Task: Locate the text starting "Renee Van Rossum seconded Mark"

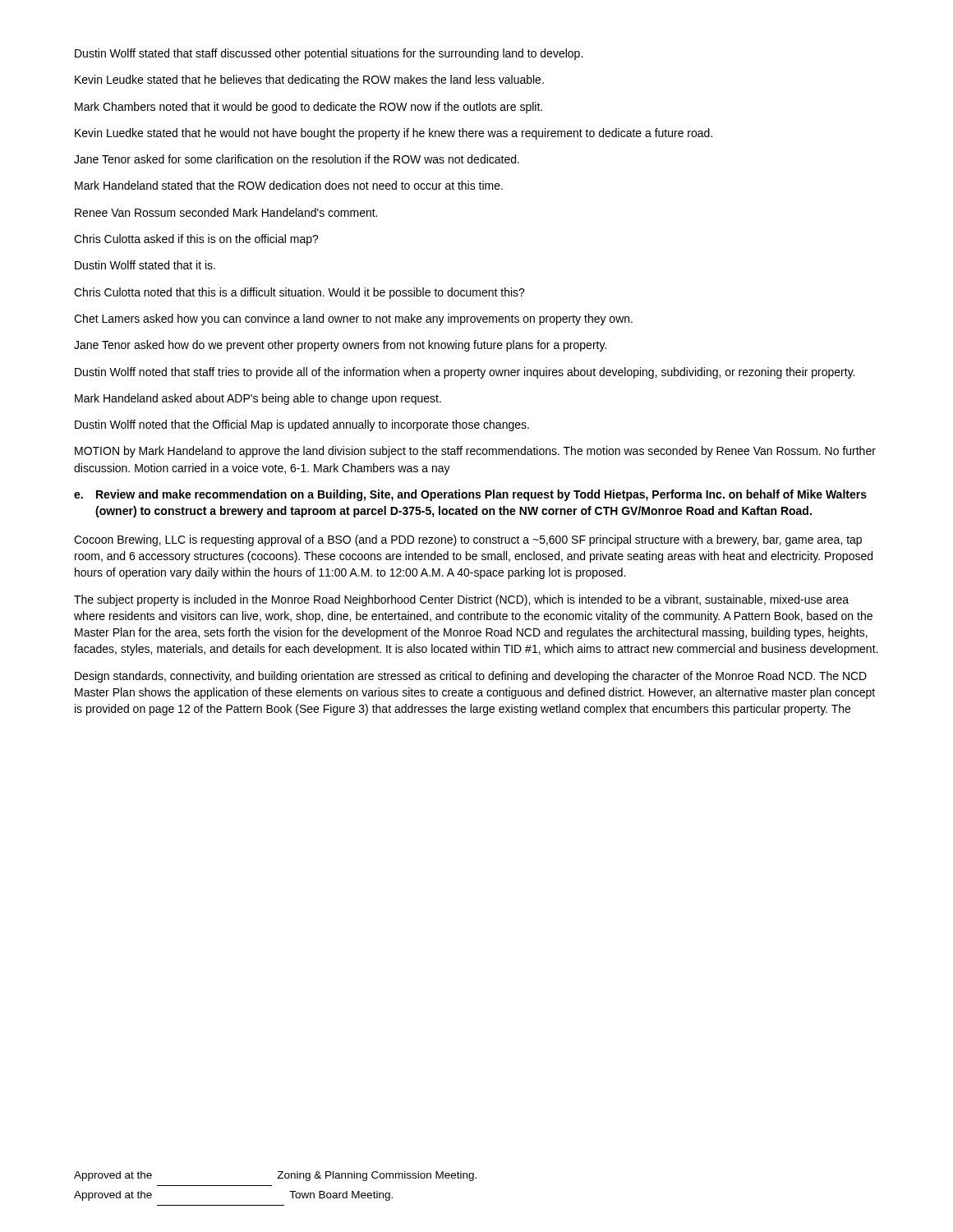Action: click(226, 213)
